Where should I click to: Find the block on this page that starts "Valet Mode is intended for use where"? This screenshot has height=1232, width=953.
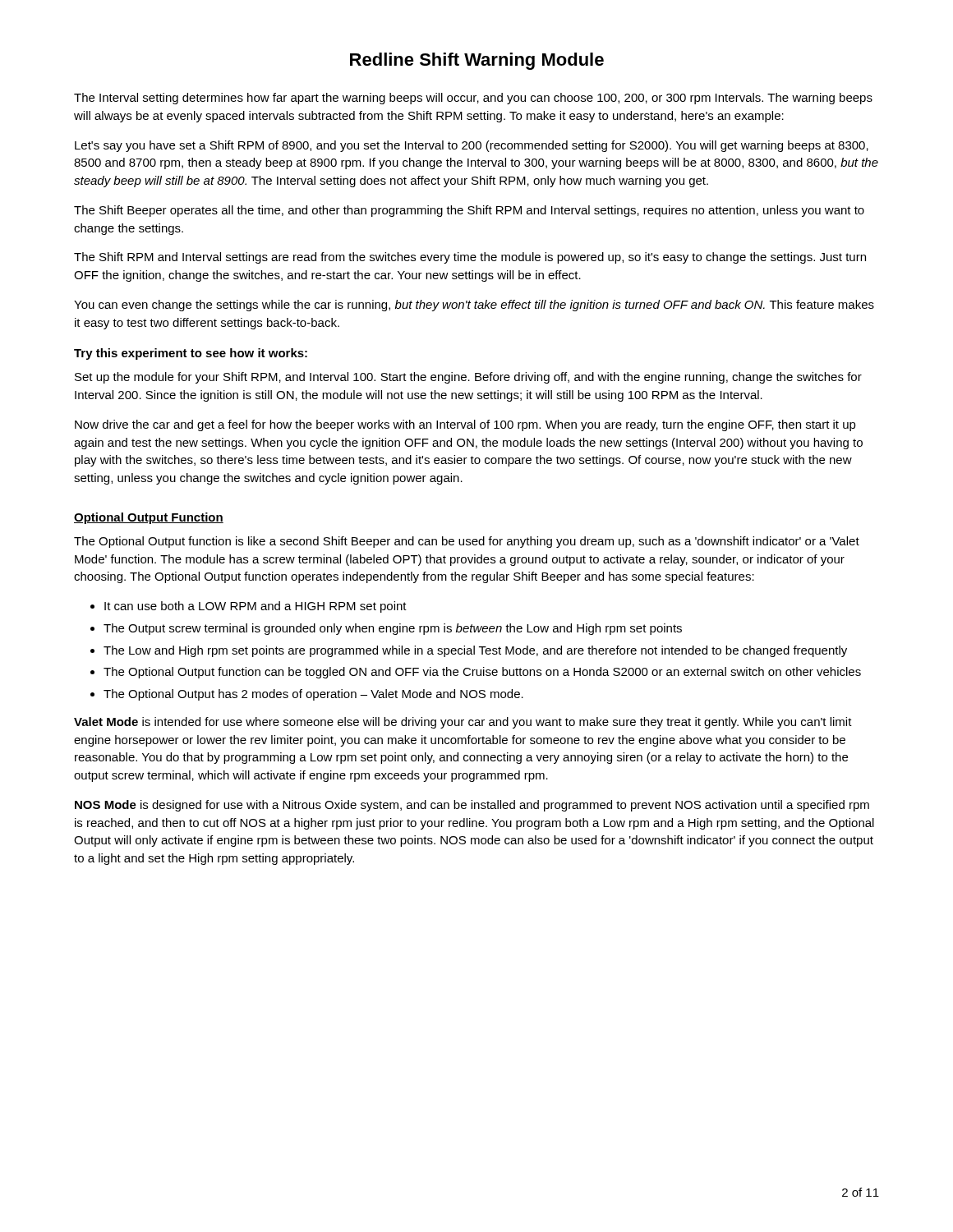pos(463,748)
